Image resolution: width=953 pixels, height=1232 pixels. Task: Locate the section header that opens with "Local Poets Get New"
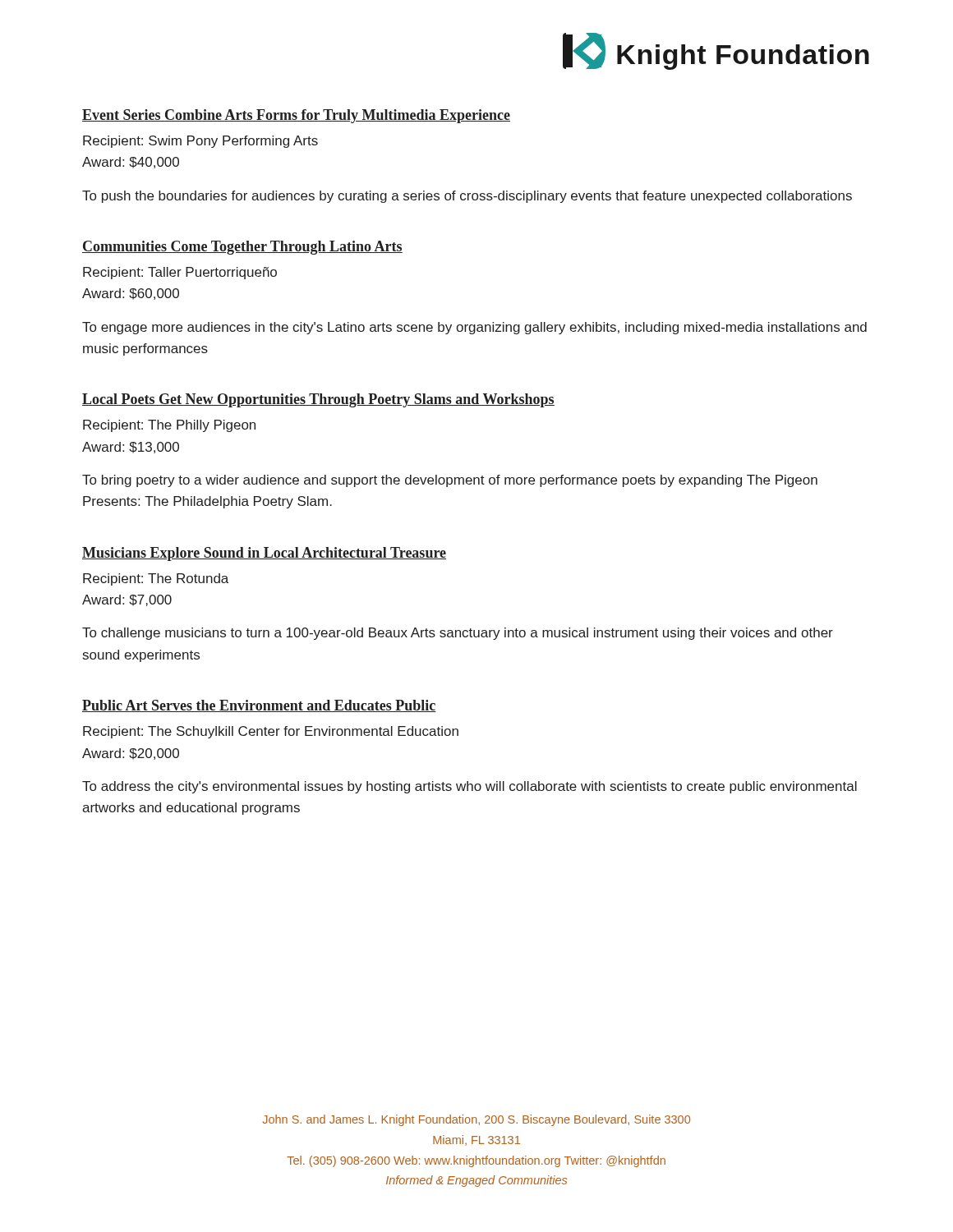tap(476, 400)
